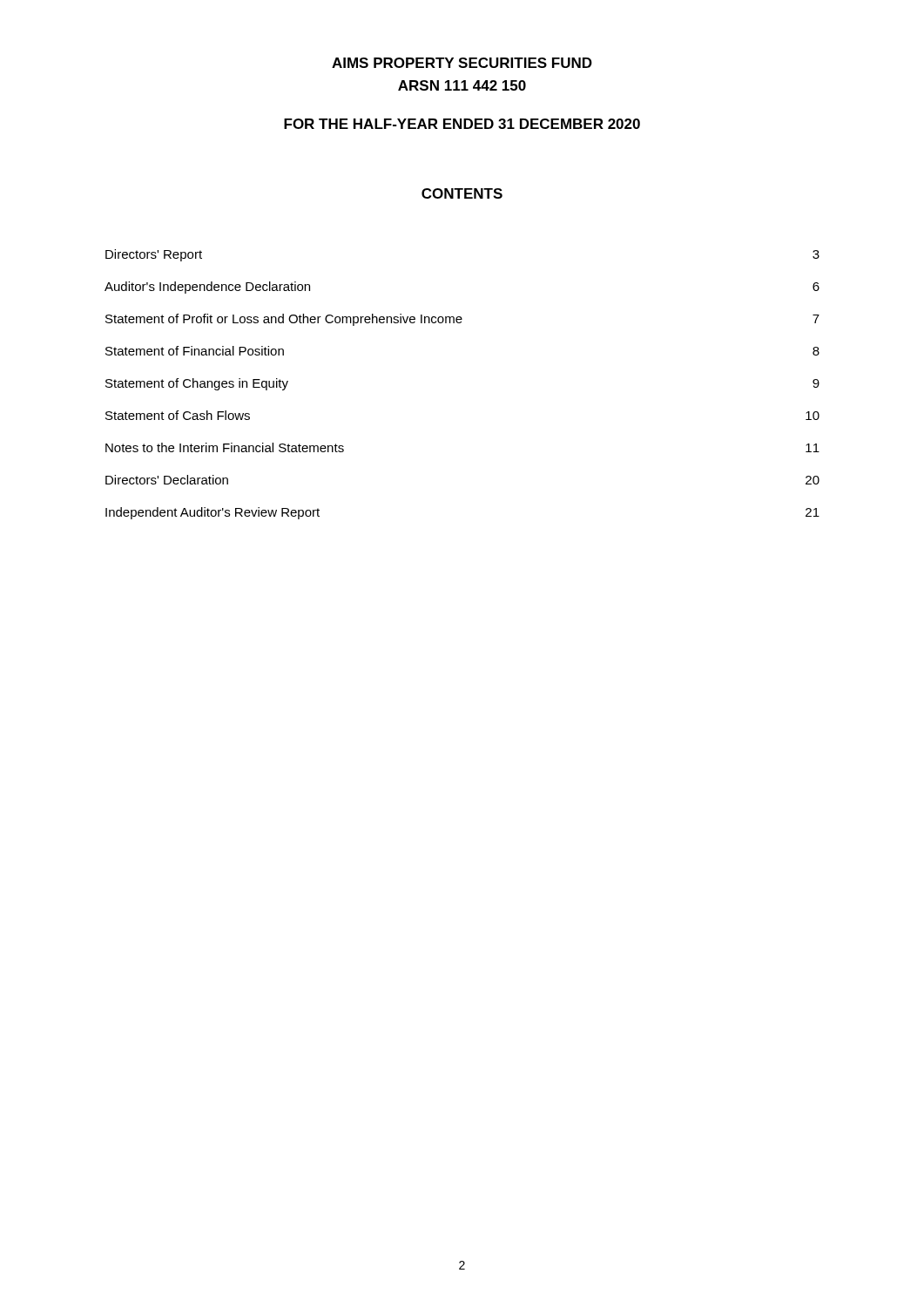
Task: Click the table
Action: point(462,383)
